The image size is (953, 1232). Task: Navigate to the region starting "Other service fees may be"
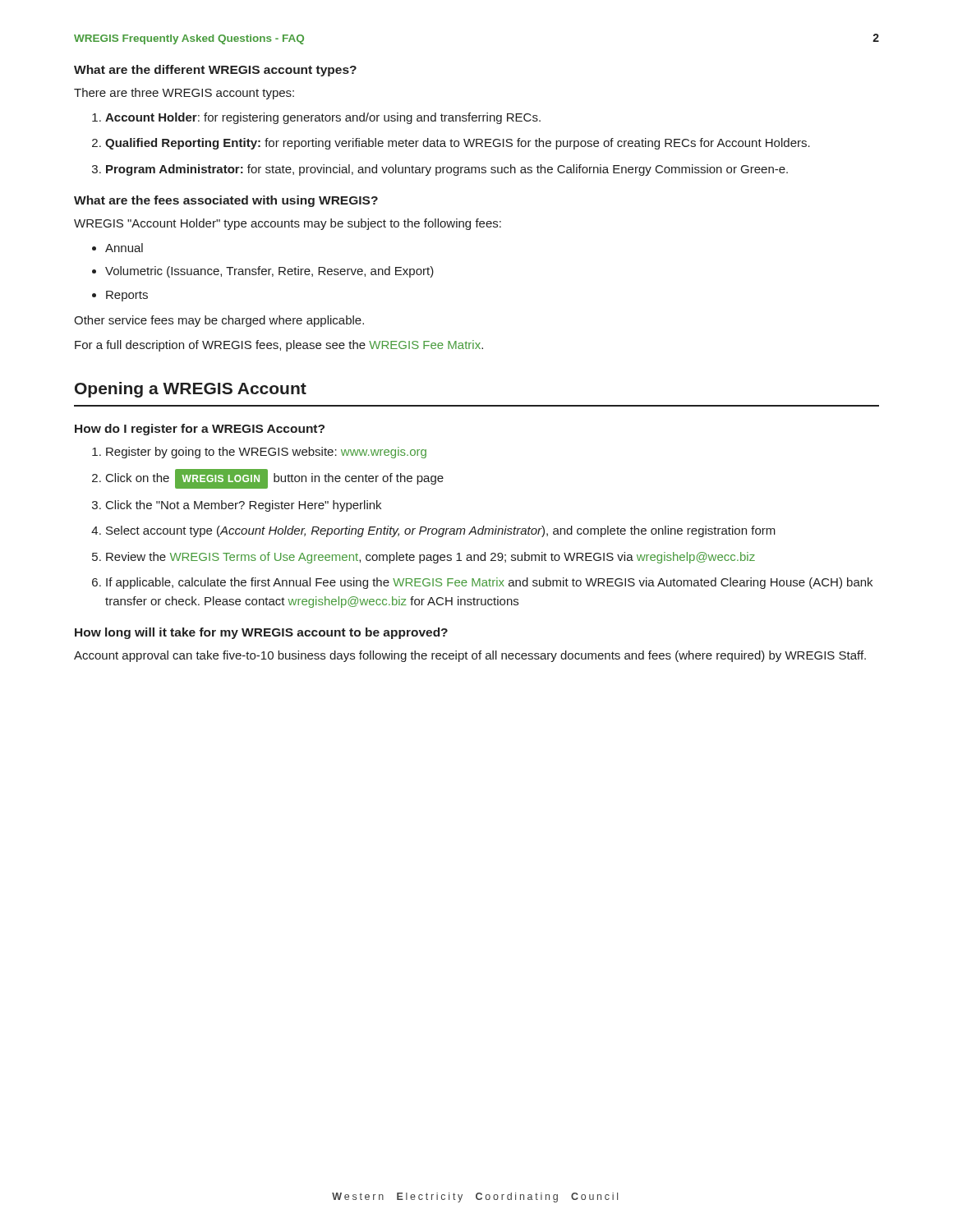tap(220, 320)
